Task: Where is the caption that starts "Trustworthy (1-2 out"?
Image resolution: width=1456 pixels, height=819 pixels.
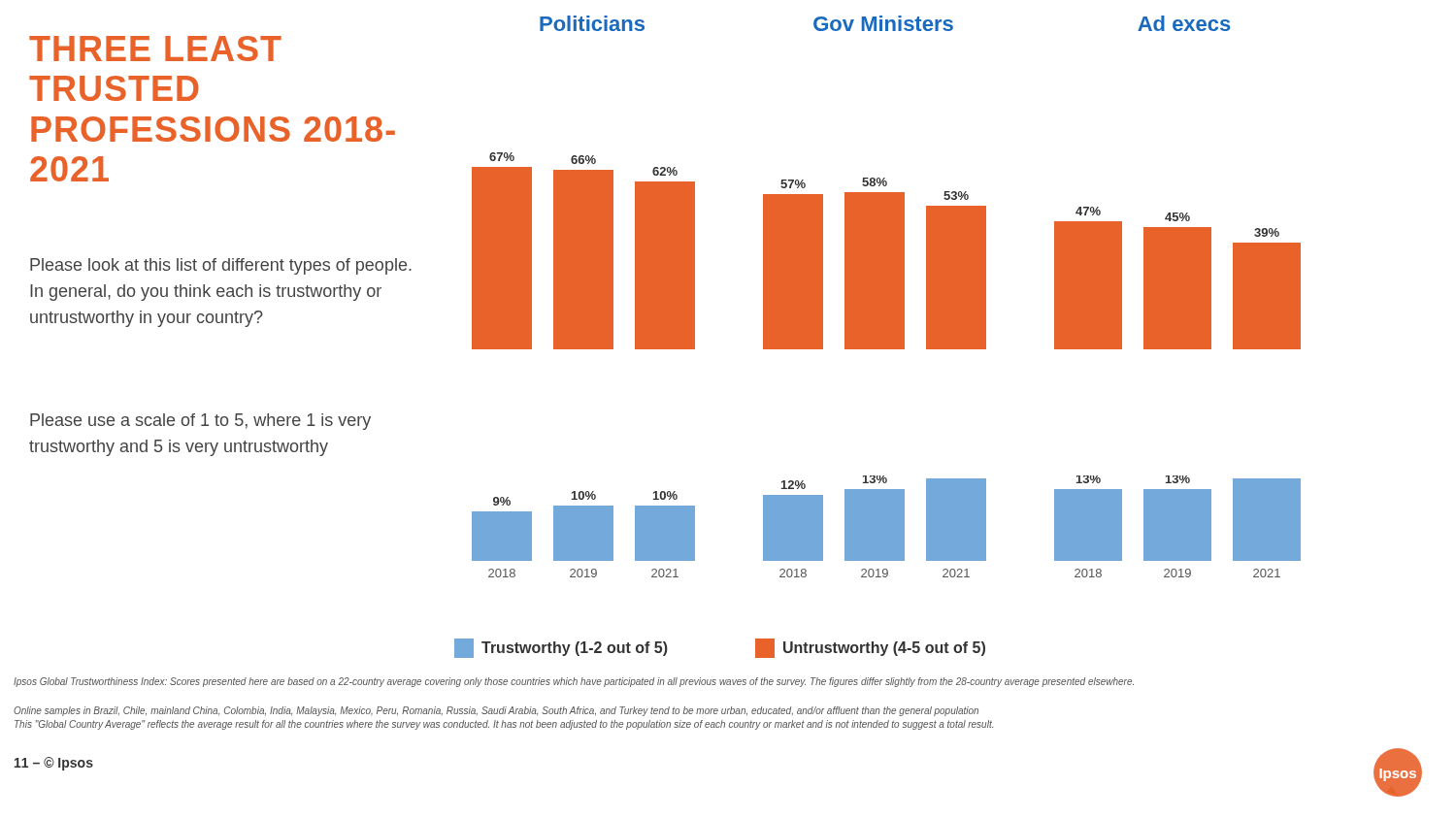Action: pyautogui.click(x=556, y=648)
